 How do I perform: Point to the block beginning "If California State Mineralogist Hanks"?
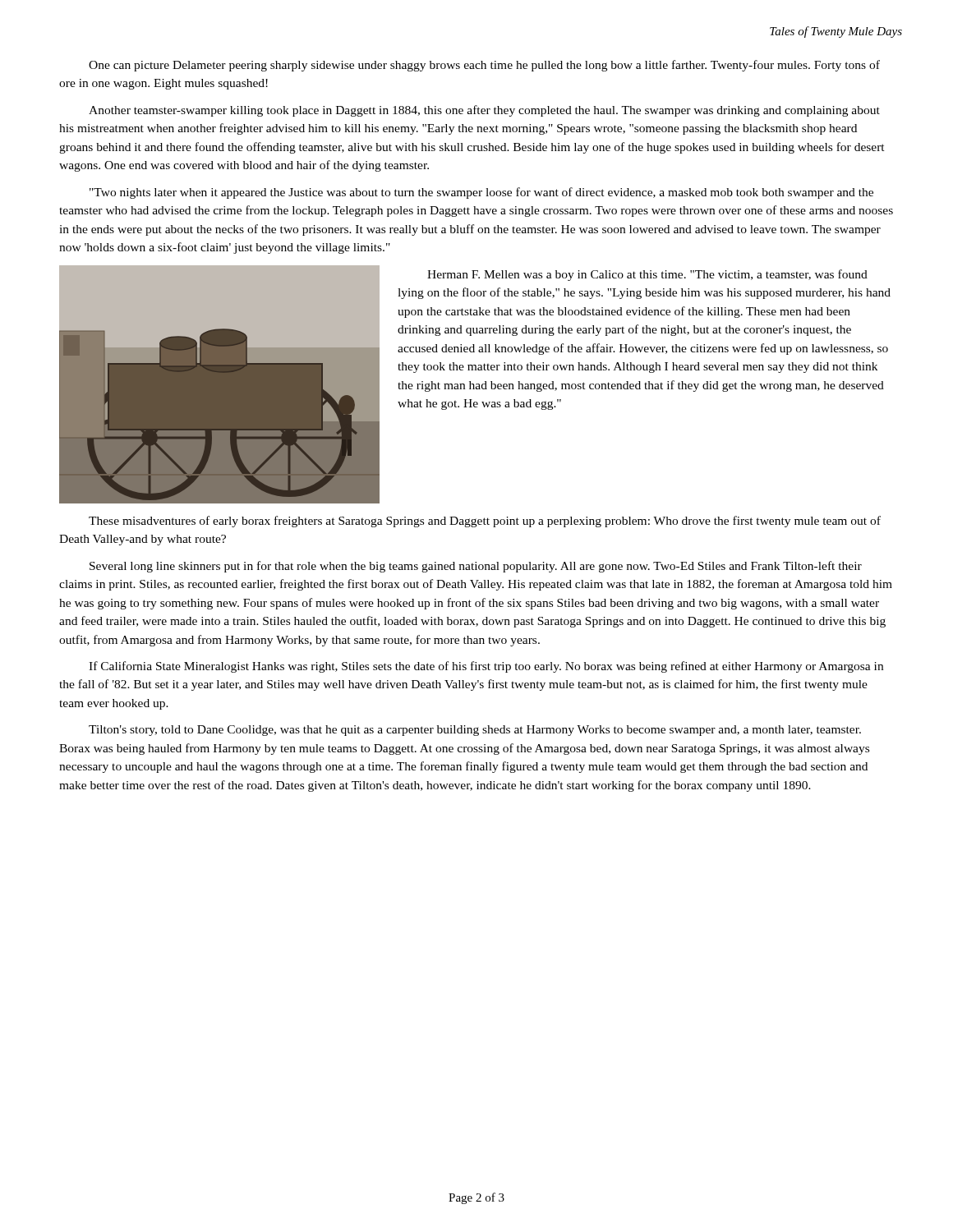pyautogui.click(x=471, y=684)
